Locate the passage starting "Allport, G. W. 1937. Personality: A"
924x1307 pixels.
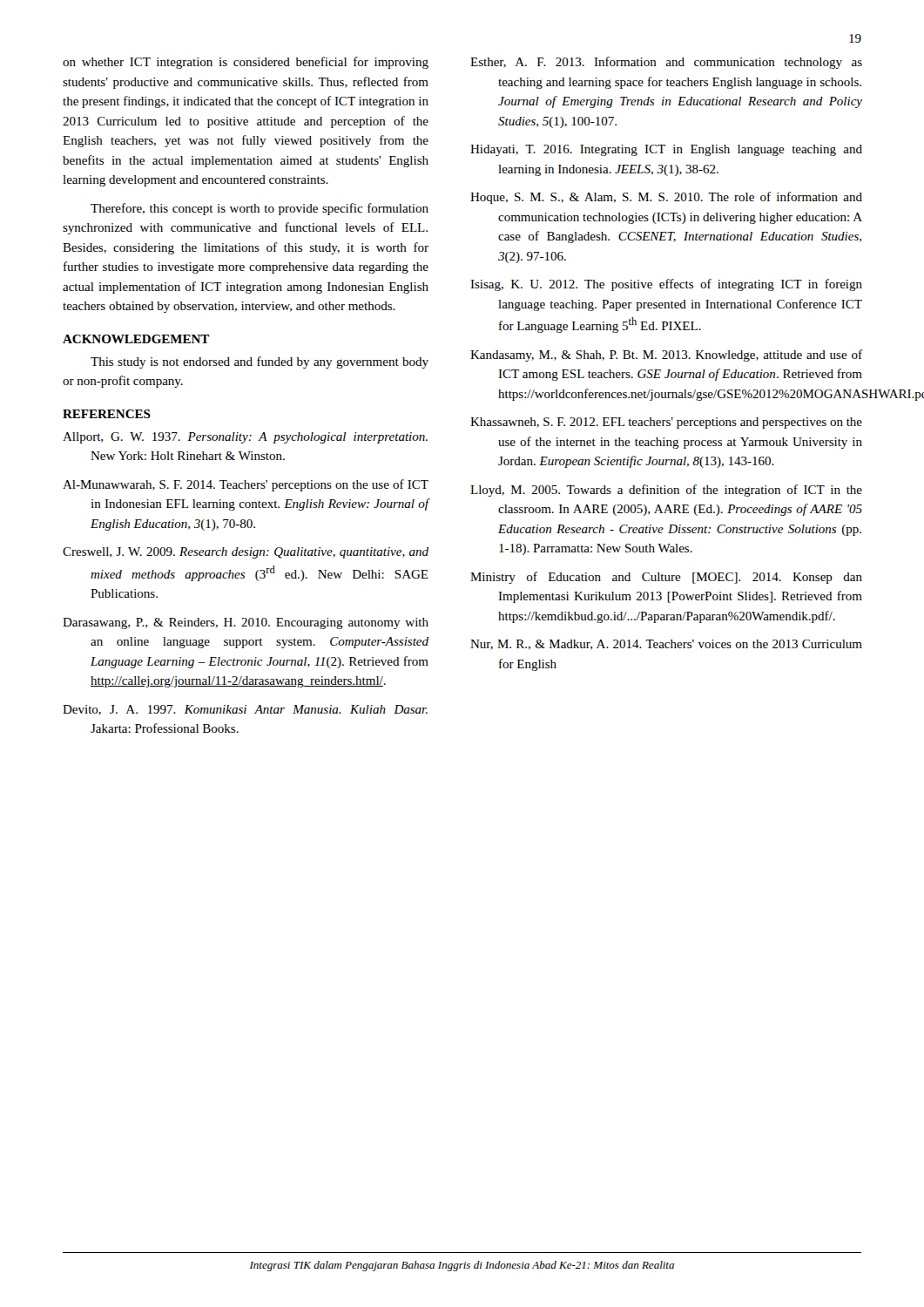tap(246, 446)
